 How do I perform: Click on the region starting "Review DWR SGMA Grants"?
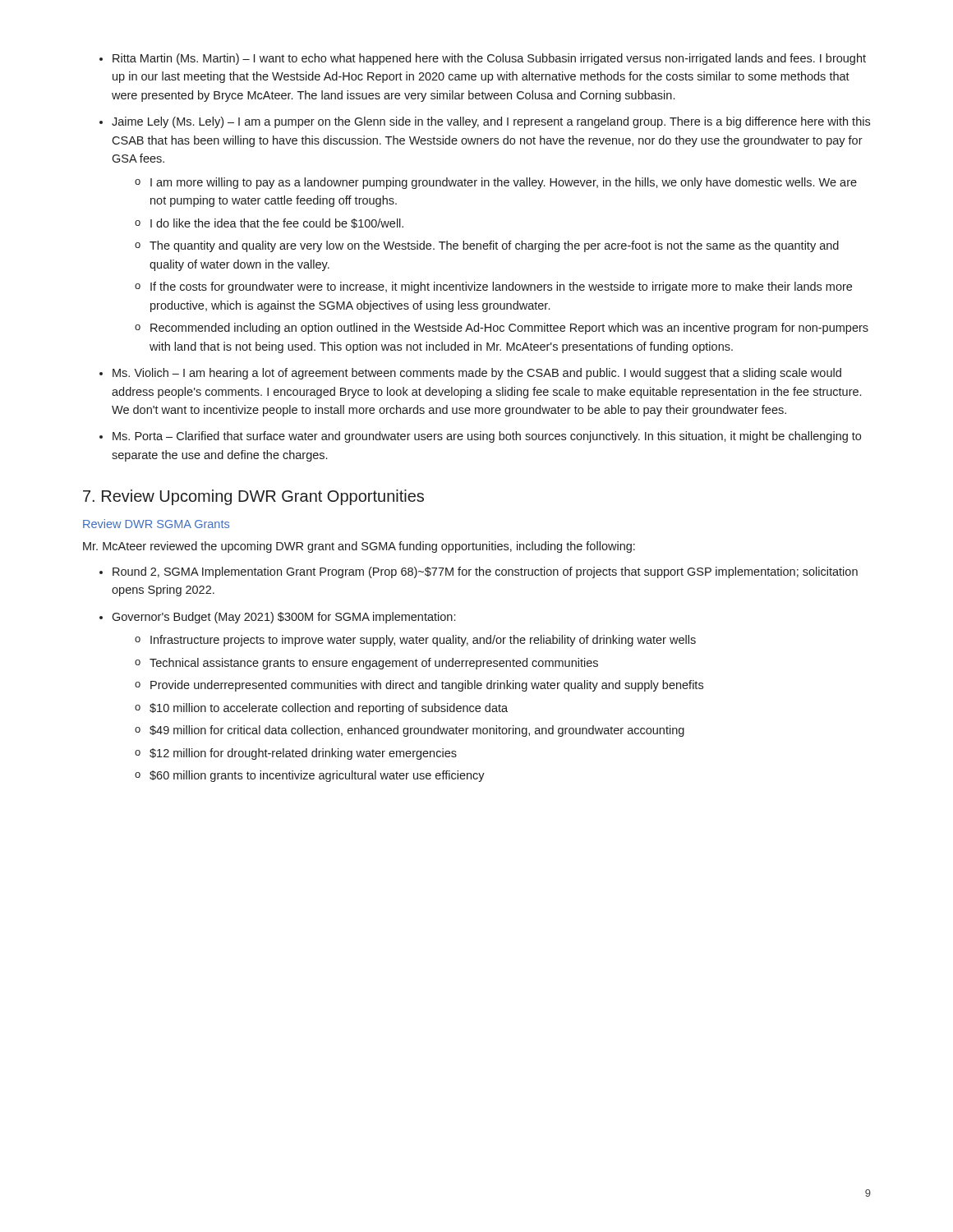click(x=156, y=524)
